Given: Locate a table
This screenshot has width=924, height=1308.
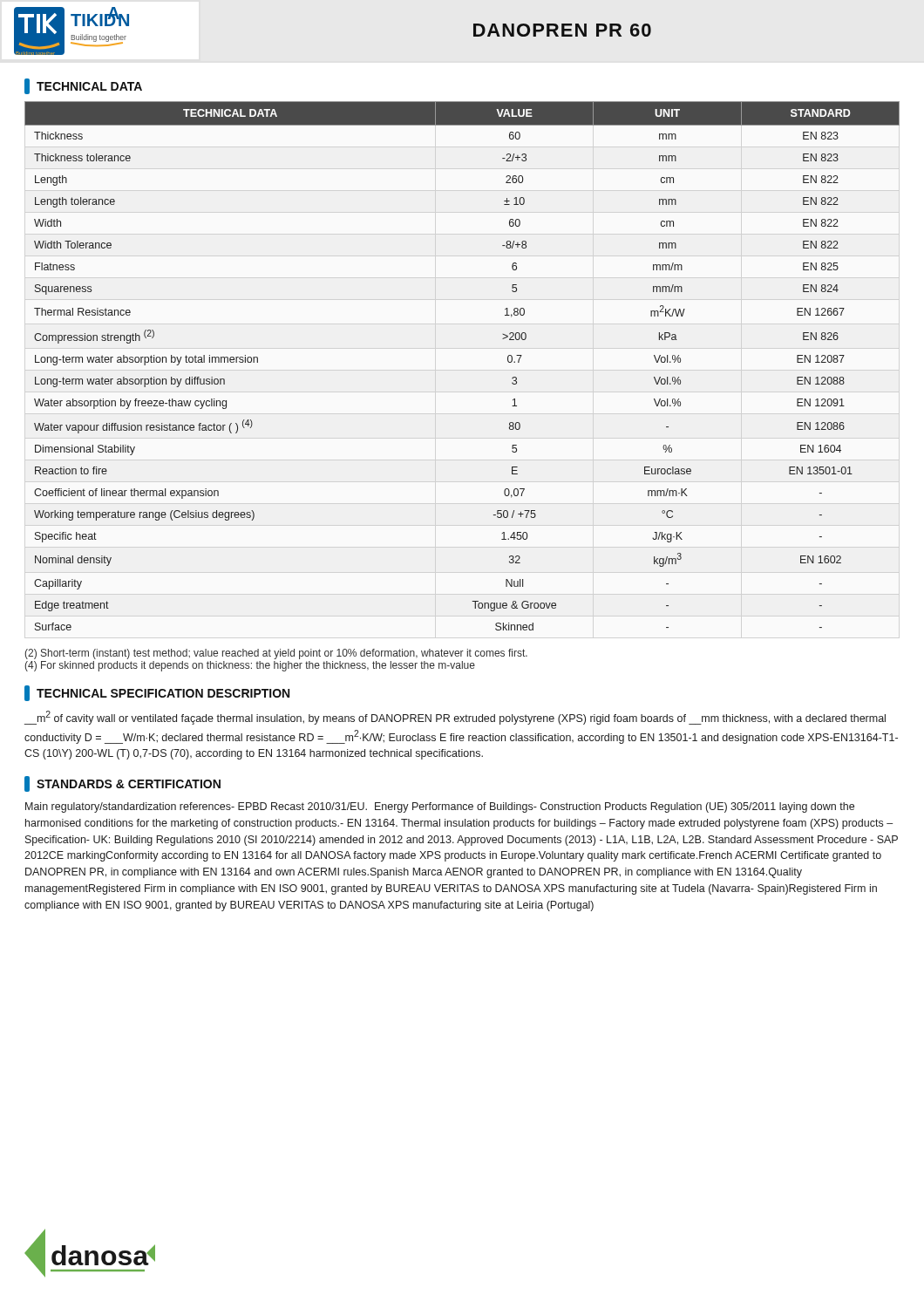Looking at the screenshot, I should 462,370.
